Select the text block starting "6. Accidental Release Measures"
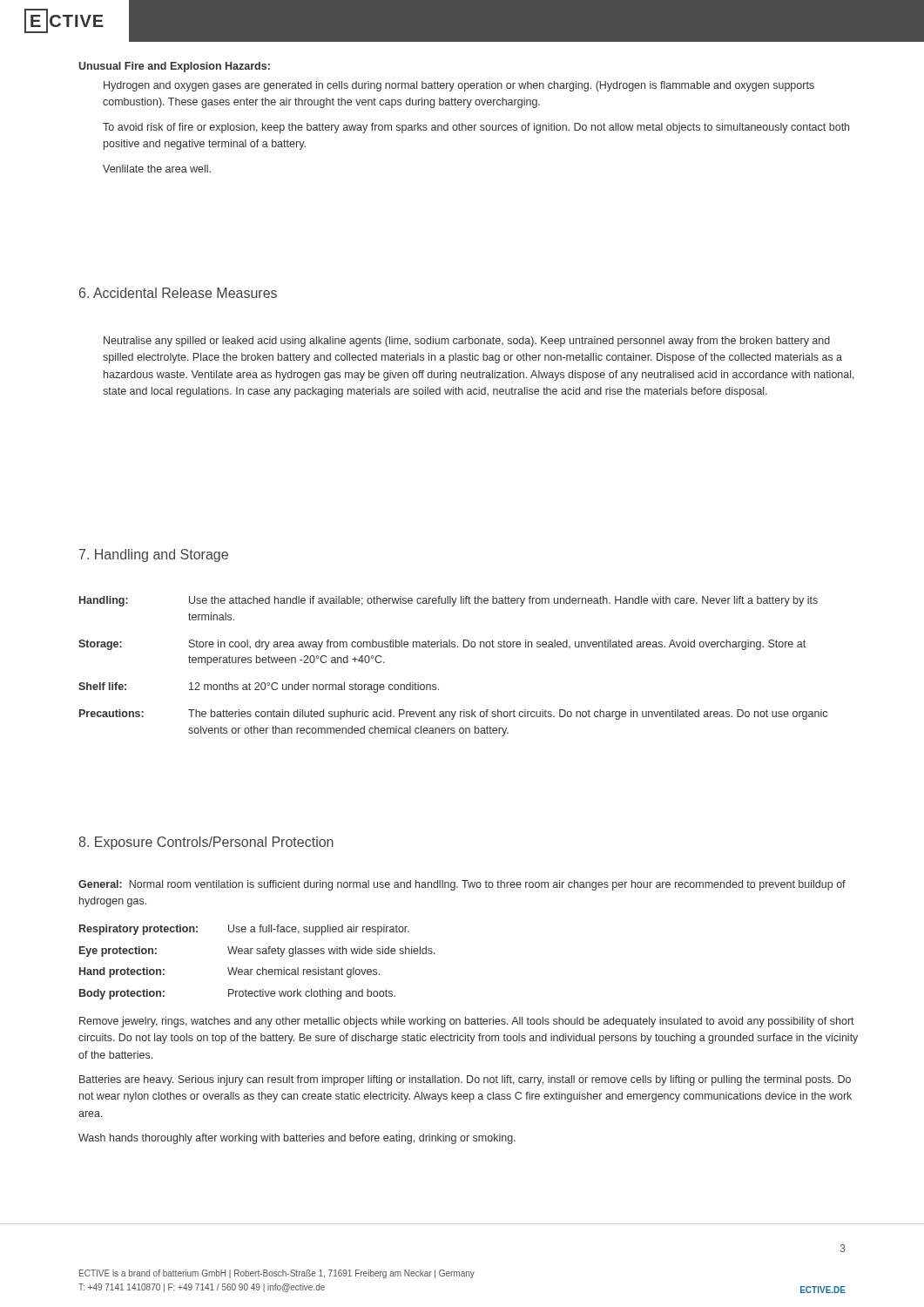This screenshot has width=924, height=1307. coord(178,293)
